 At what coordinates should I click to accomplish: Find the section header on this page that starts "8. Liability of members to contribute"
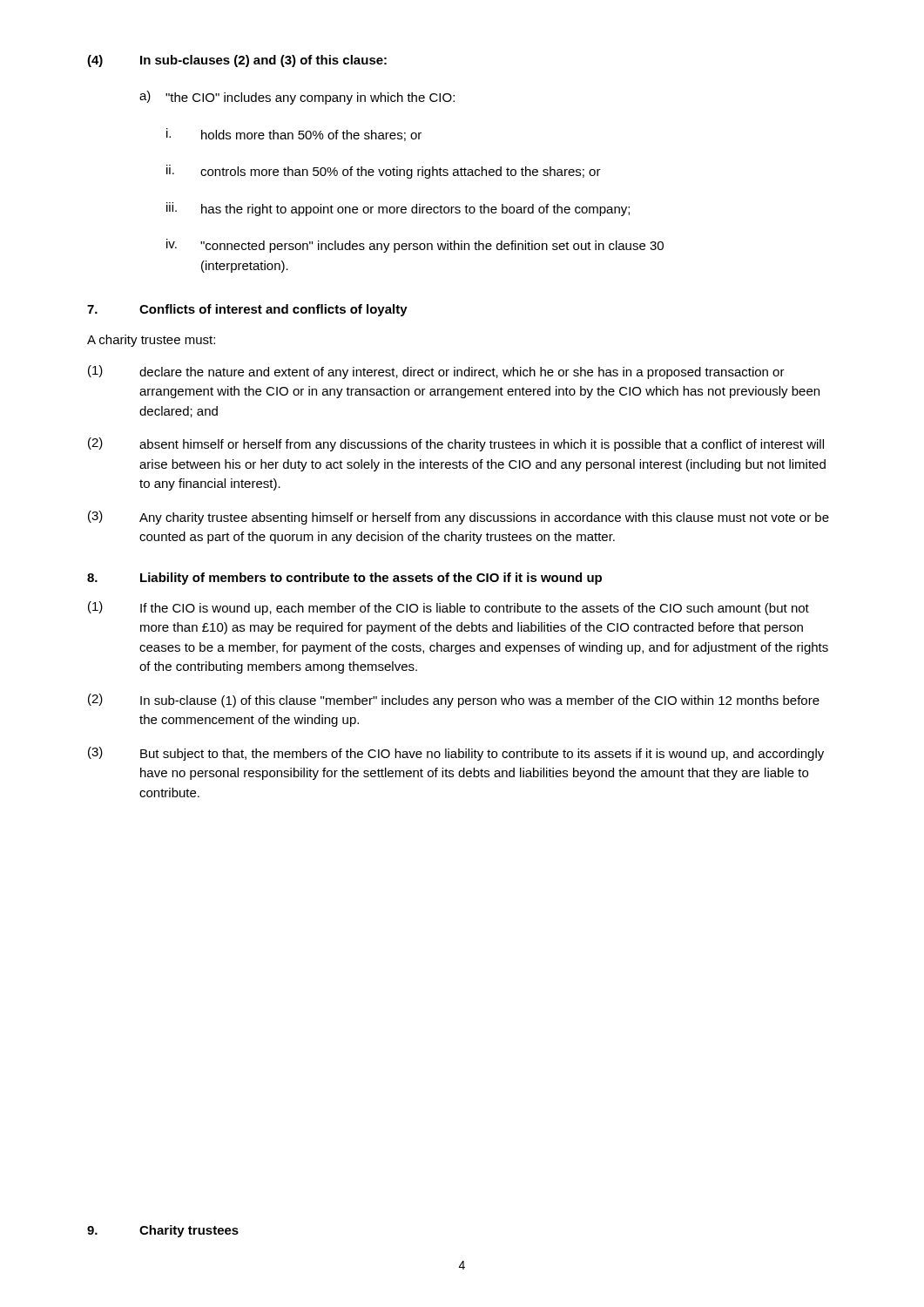(x=462, y=577)
